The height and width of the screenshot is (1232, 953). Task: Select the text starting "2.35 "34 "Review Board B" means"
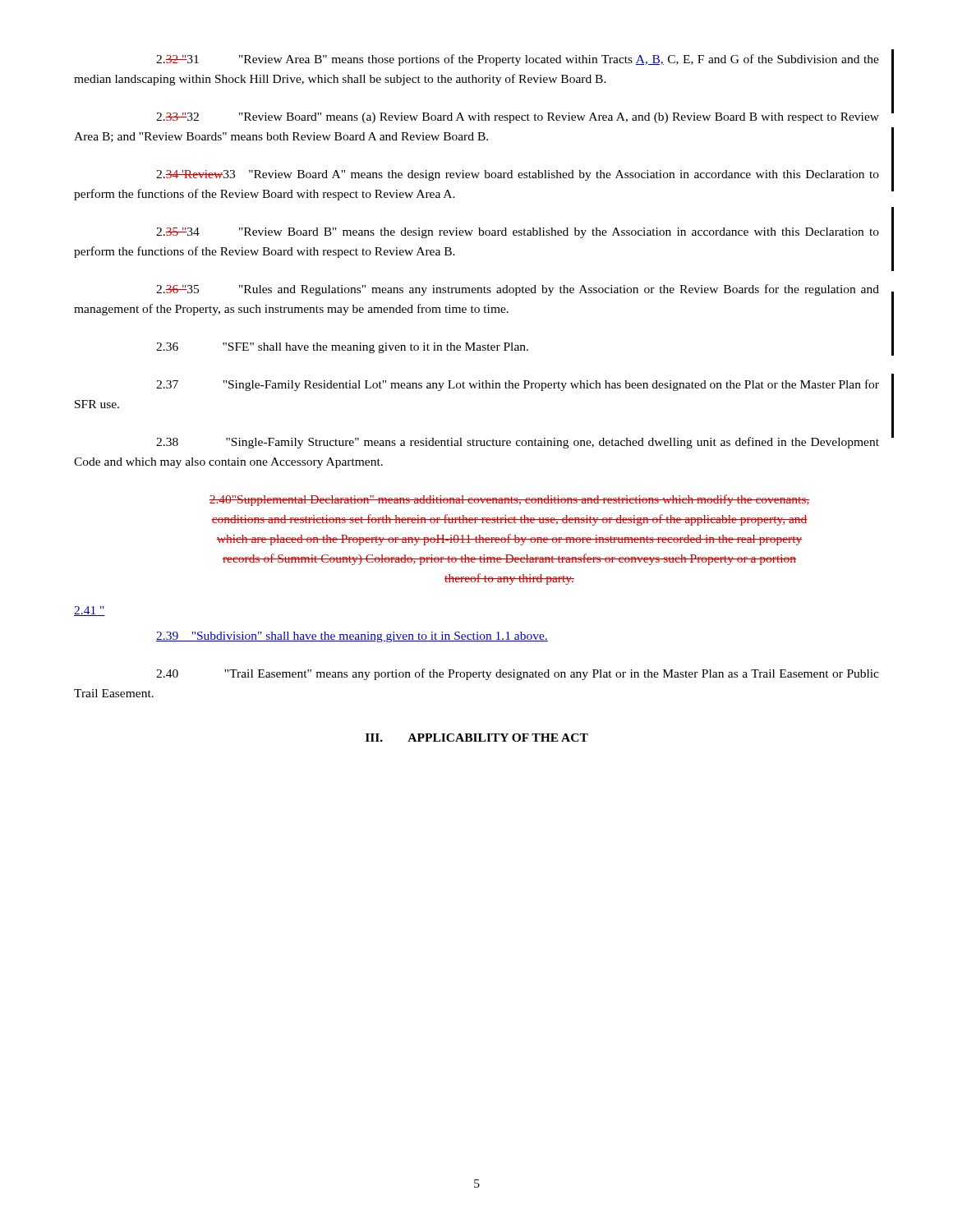(476, 240)
